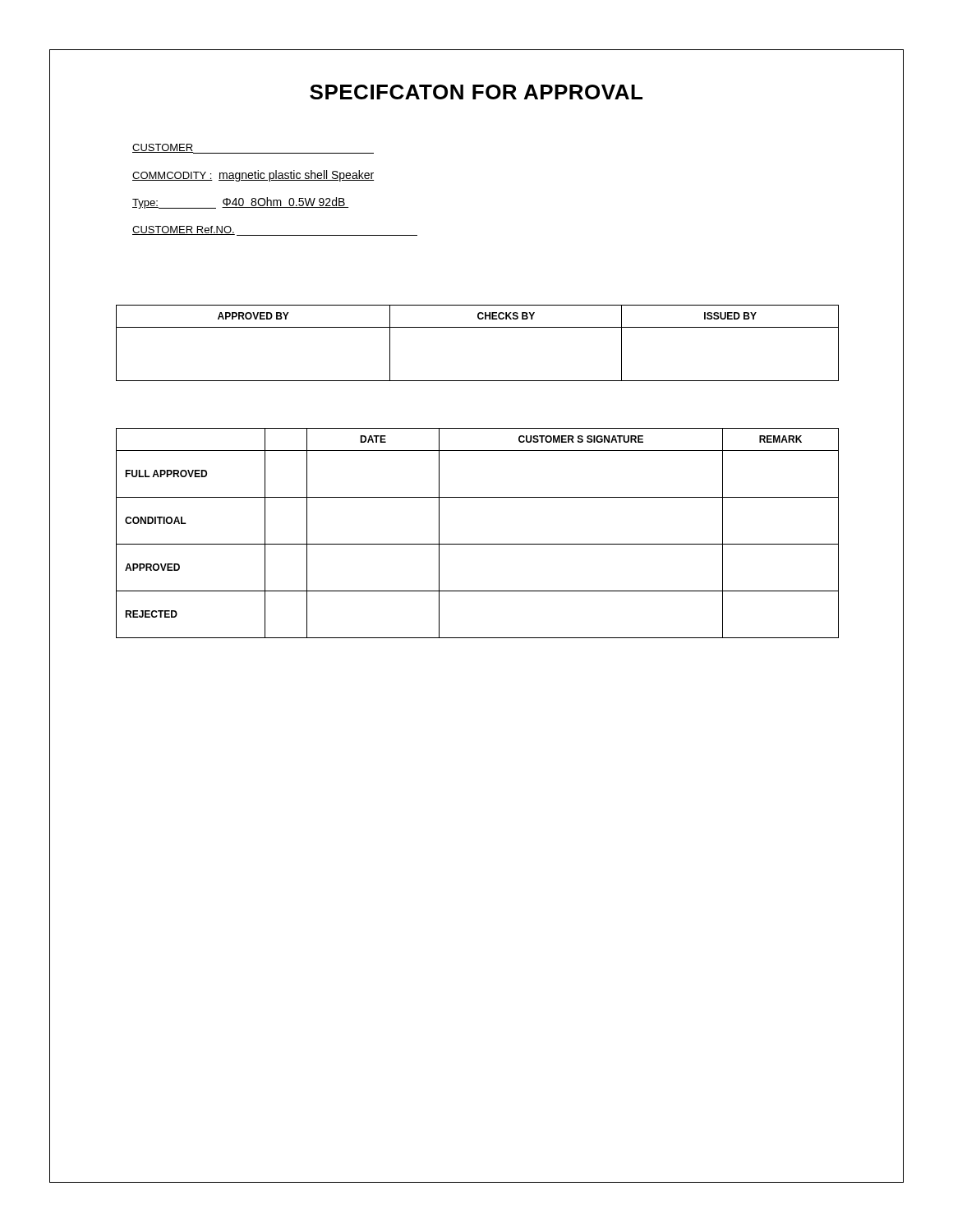Point to "CUSTOMER Ref.NO."
Viewport: 953px width, 1232px height.
pos(275,229)
